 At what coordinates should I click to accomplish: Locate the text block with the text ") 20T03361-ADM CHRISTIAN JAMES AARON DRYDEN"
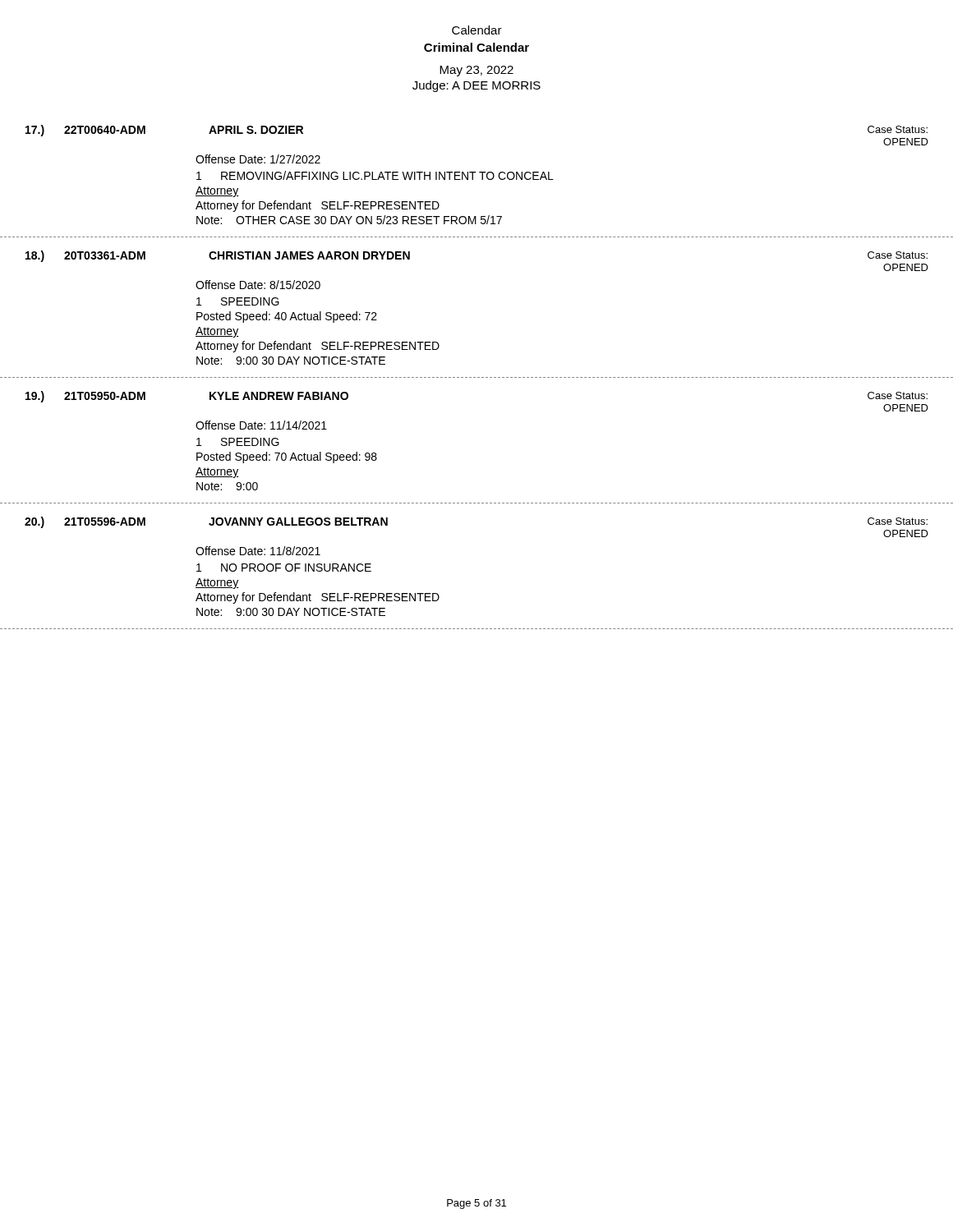[x=106, y=256]
